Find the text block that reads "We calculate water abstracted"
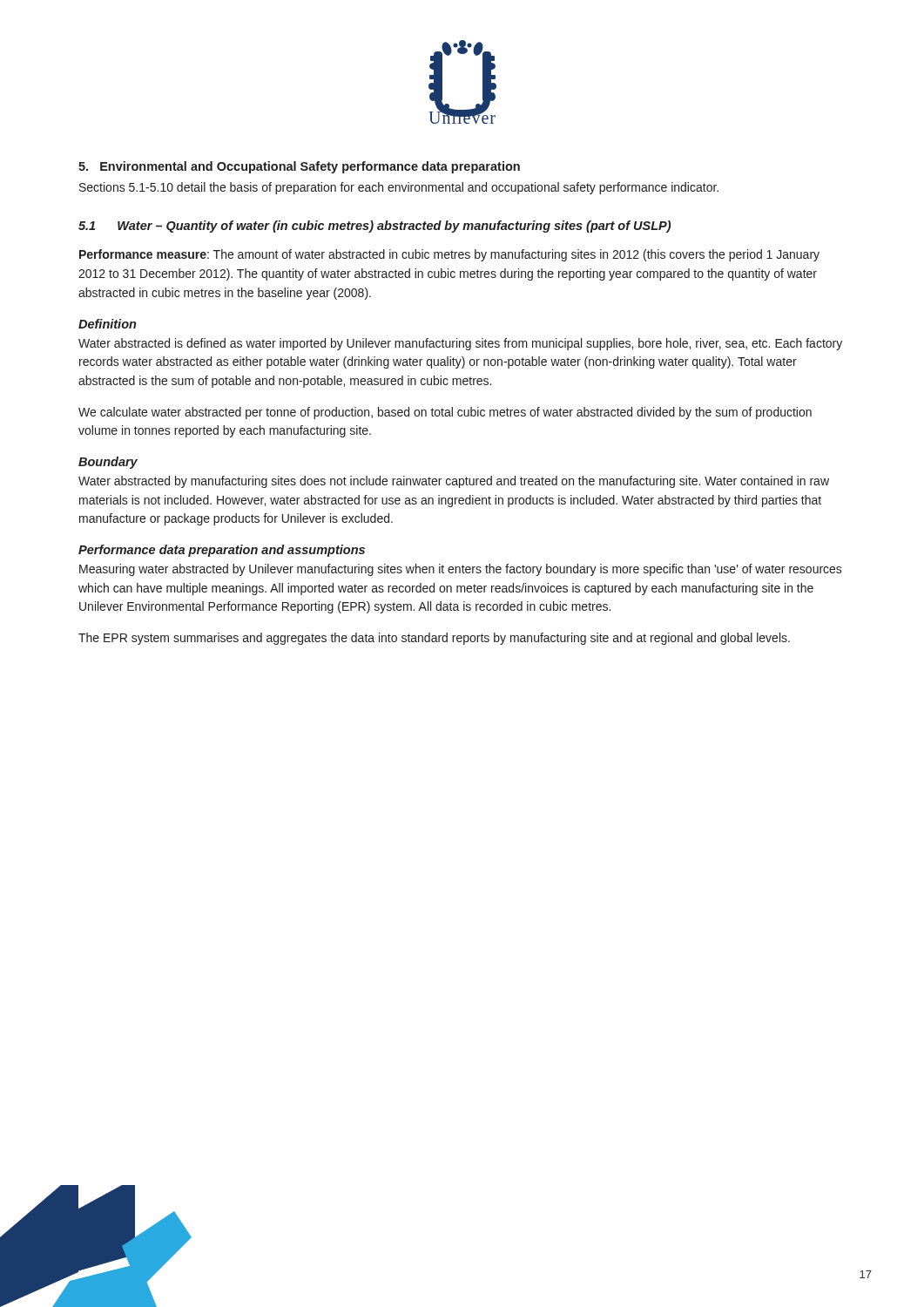The height and width of the screenshot is (1307, 924). [x=445, y=421]
